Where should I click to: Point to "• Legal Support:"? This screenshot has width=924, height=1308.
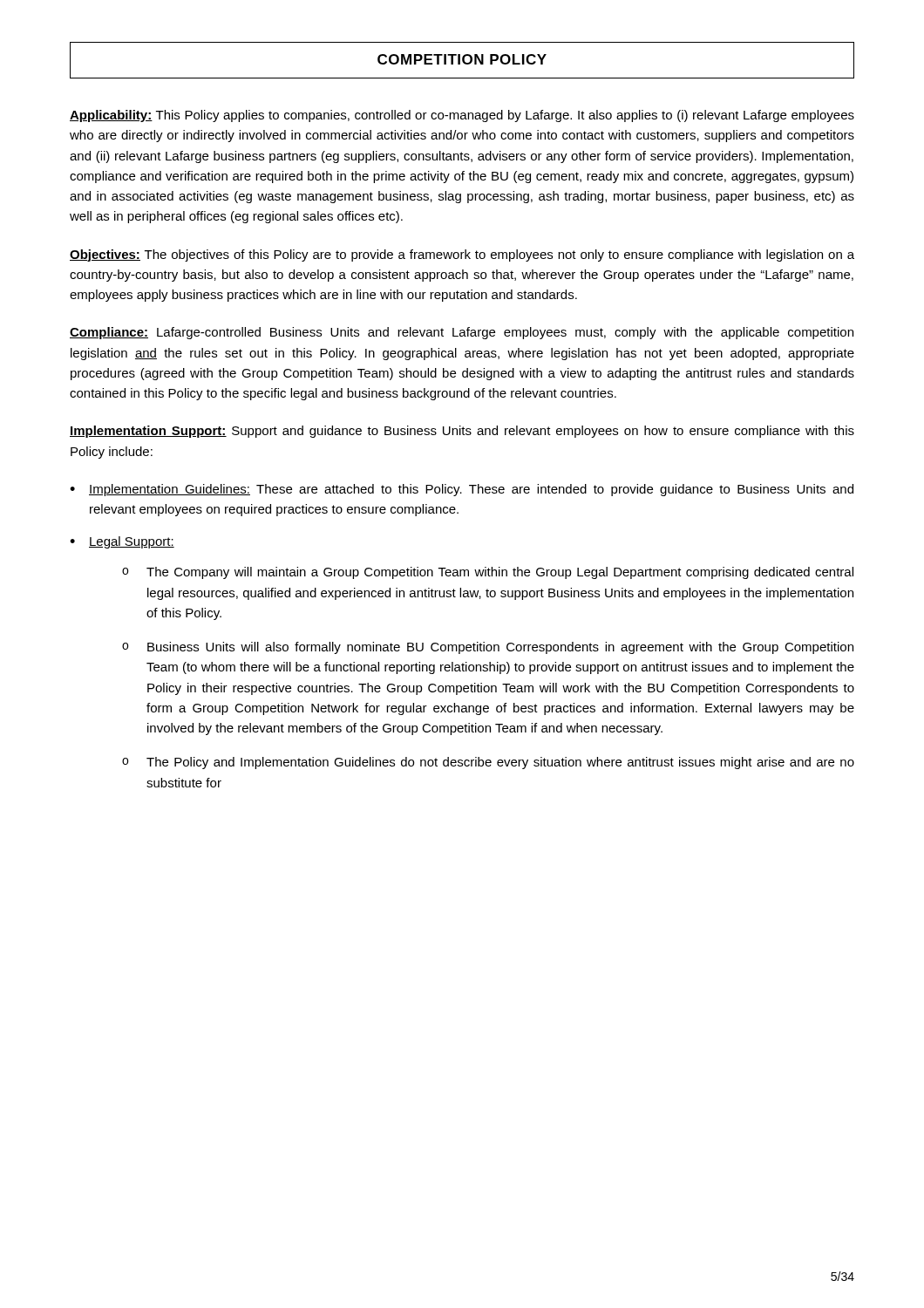pos(122,542)
